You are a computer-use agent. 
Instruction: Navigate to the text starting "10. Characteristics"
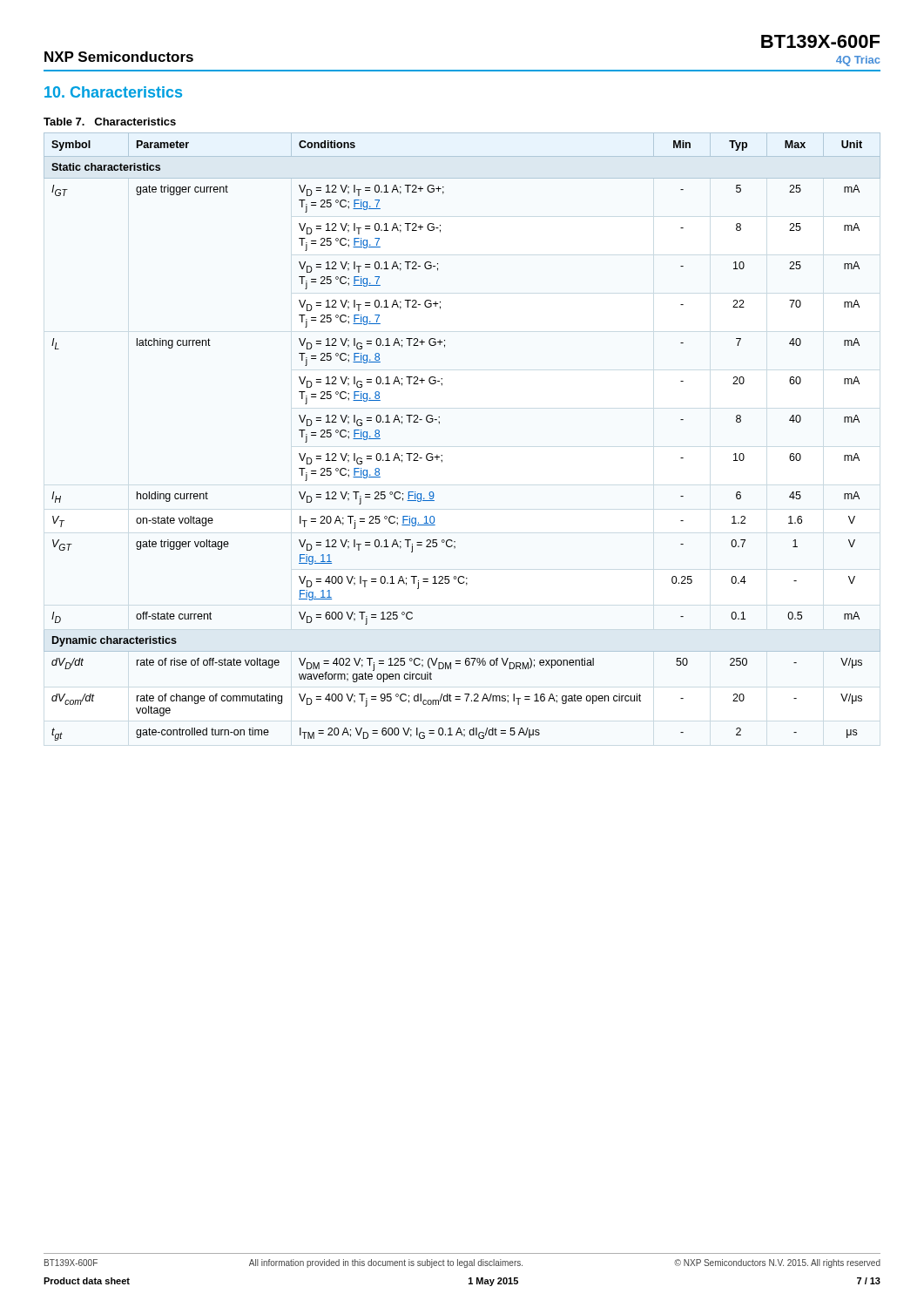pos(113,92)
